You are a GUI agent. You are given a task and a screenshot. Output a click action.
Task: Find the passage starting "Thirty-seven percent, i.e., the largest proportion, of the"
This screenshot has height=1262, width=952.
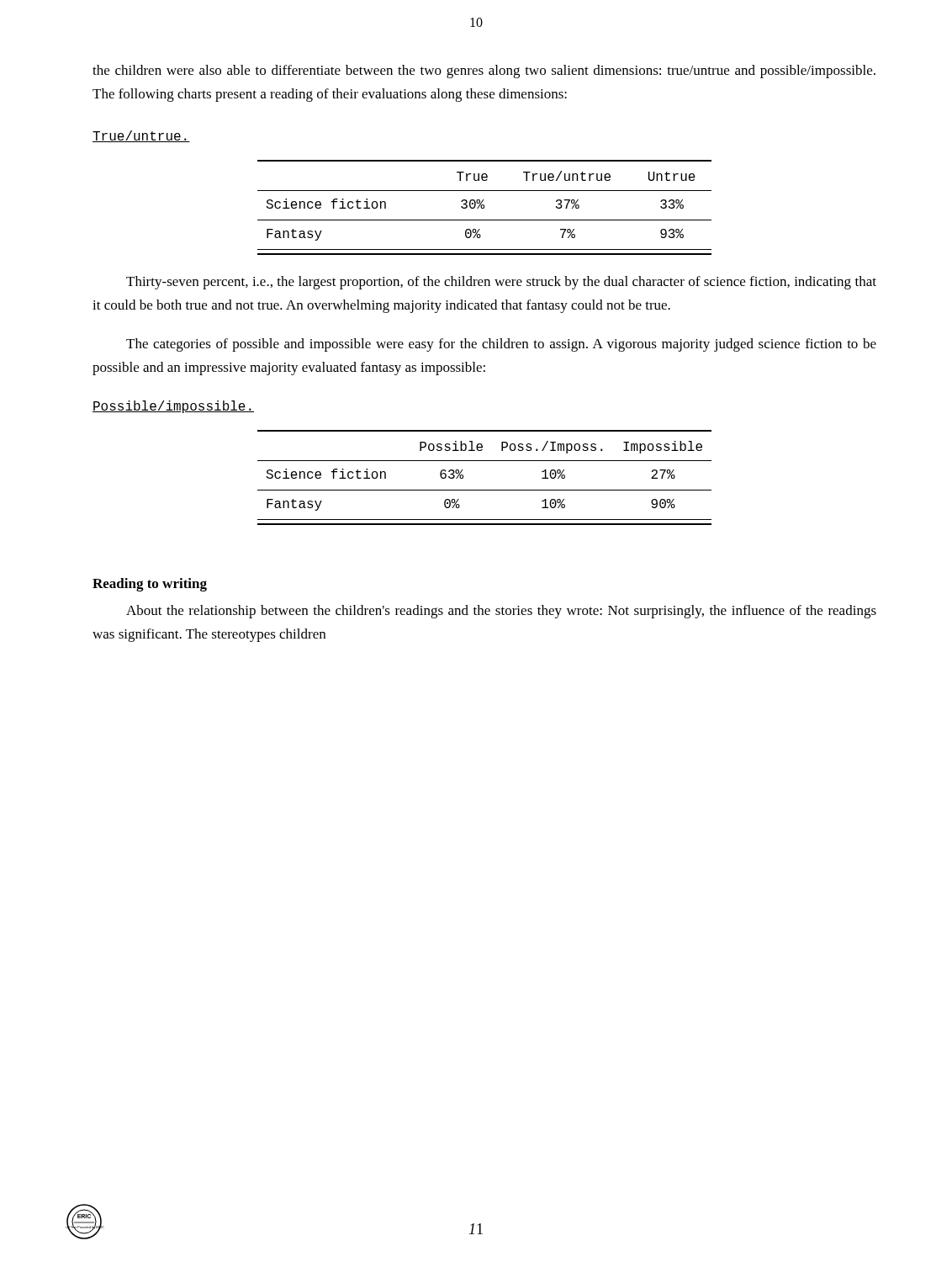[x=484, y=293]
